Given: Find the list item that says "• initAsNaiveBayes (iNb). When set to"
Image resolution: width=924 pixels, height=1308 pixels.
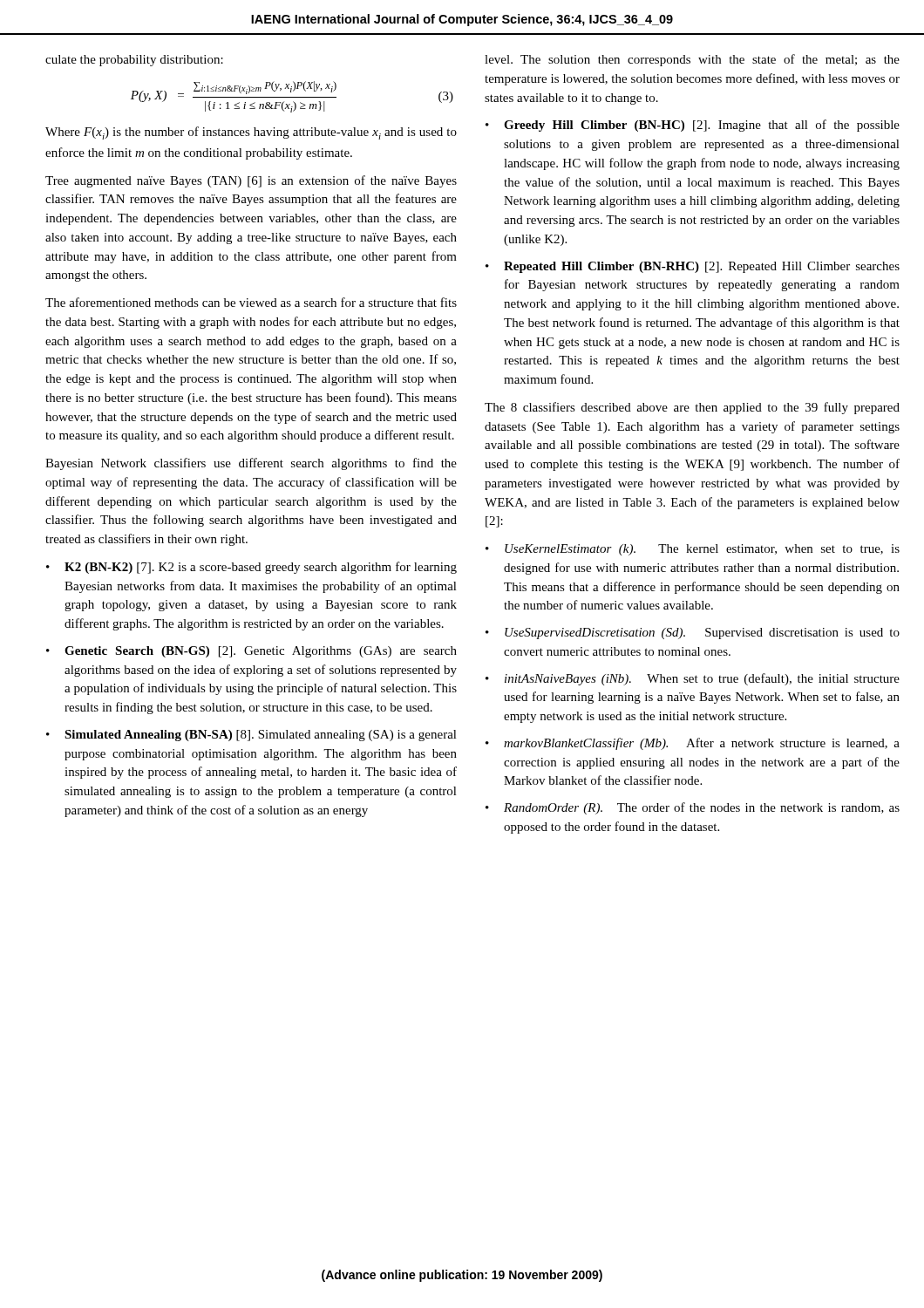Looking at the screenshot, I should coord(692,698).
